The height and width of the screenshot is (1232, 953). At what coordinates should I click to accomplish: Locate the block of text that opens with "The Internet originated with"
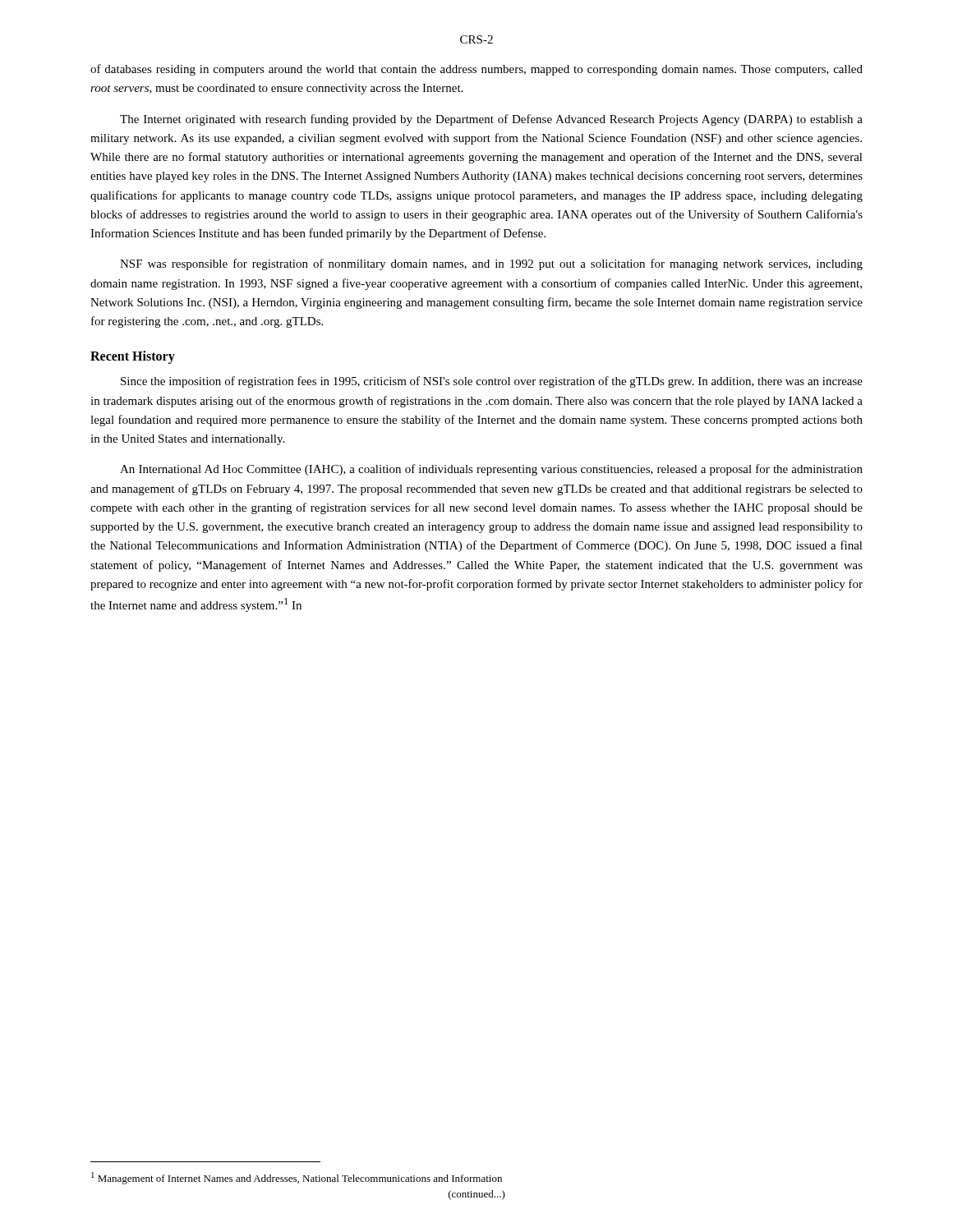476,176
